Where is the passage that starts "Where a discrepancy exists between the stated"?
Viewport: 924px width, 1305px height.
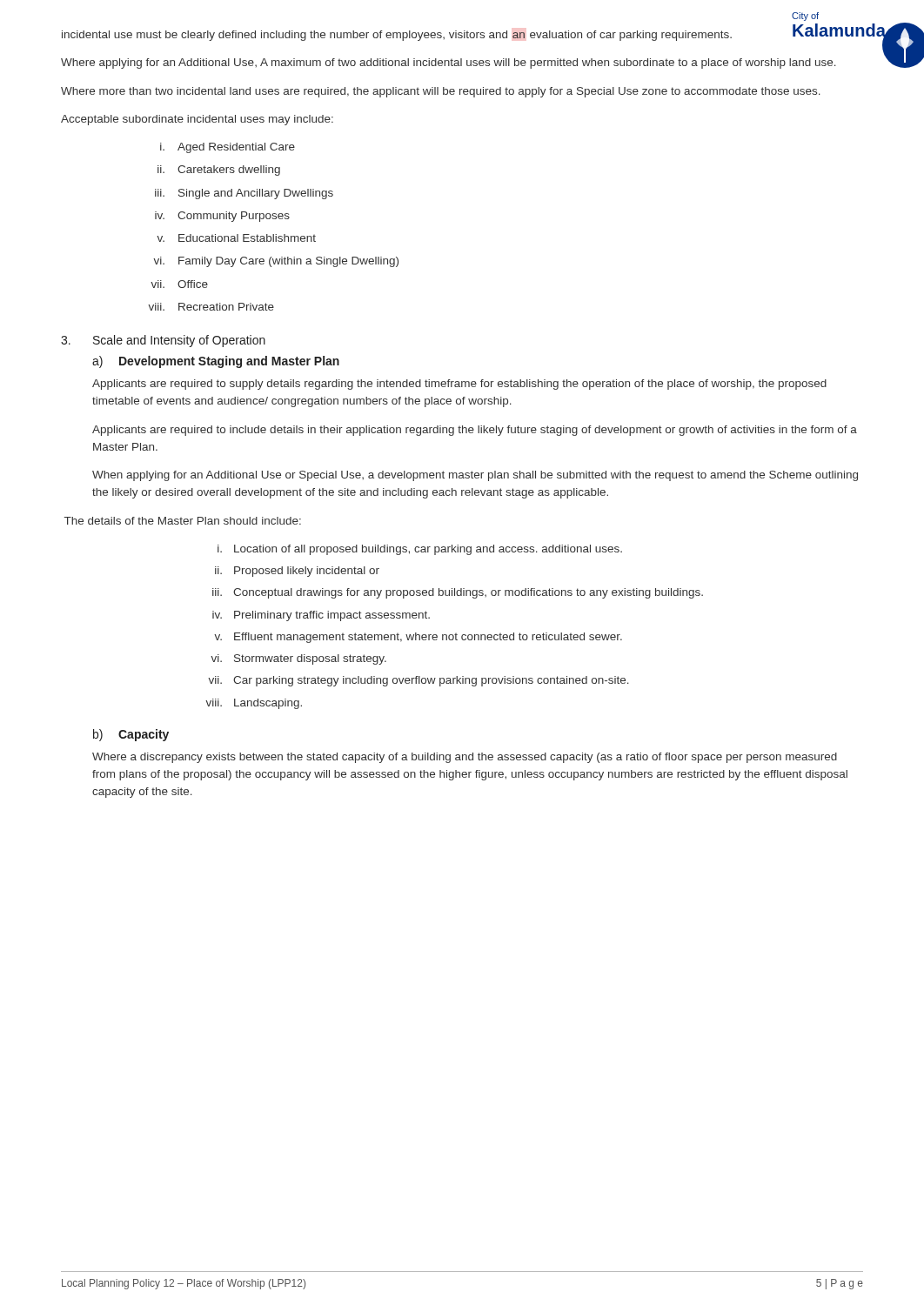[470, 774]
